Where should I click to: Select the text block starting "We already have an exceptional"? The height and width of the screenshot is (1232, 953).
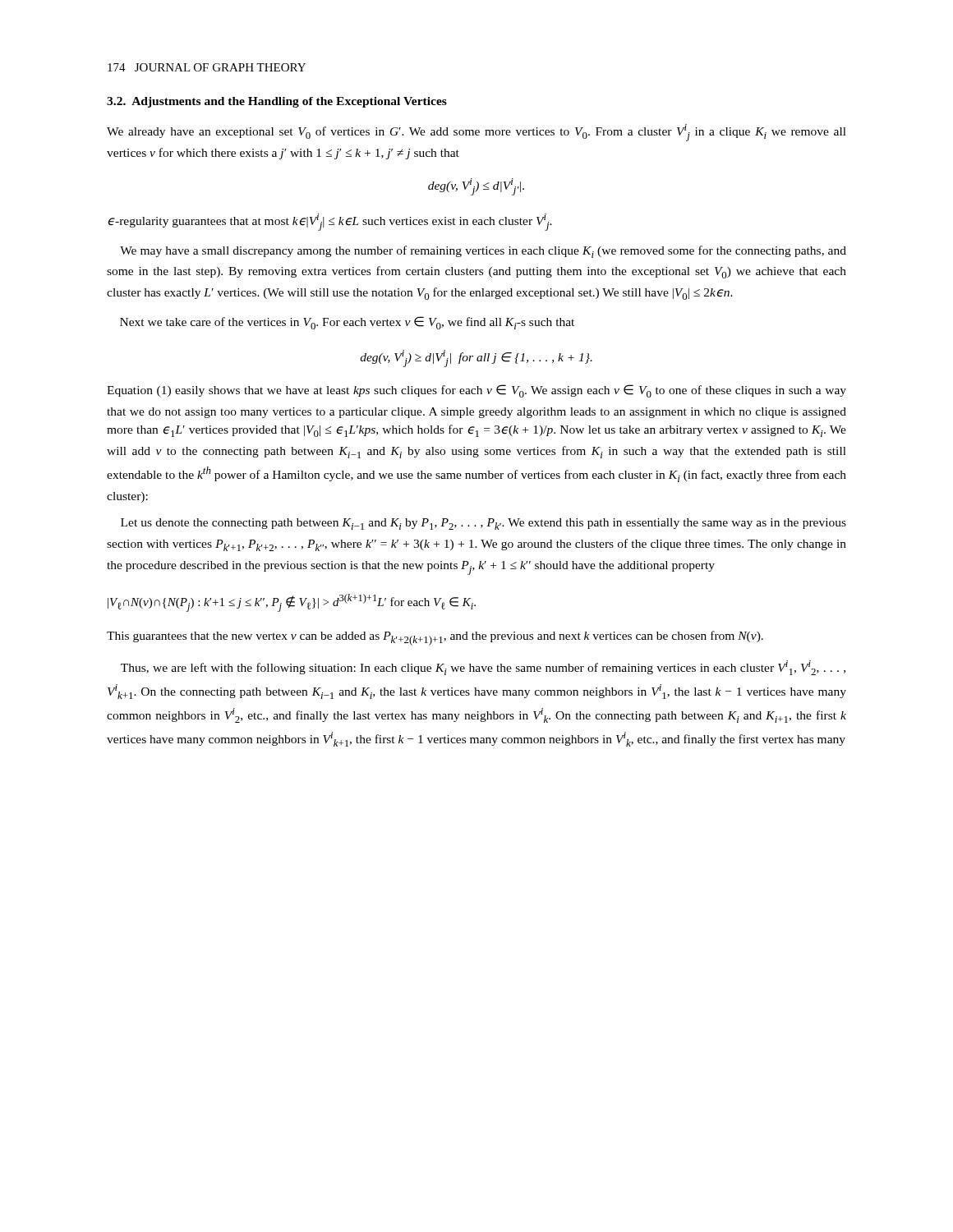[476, 141]
